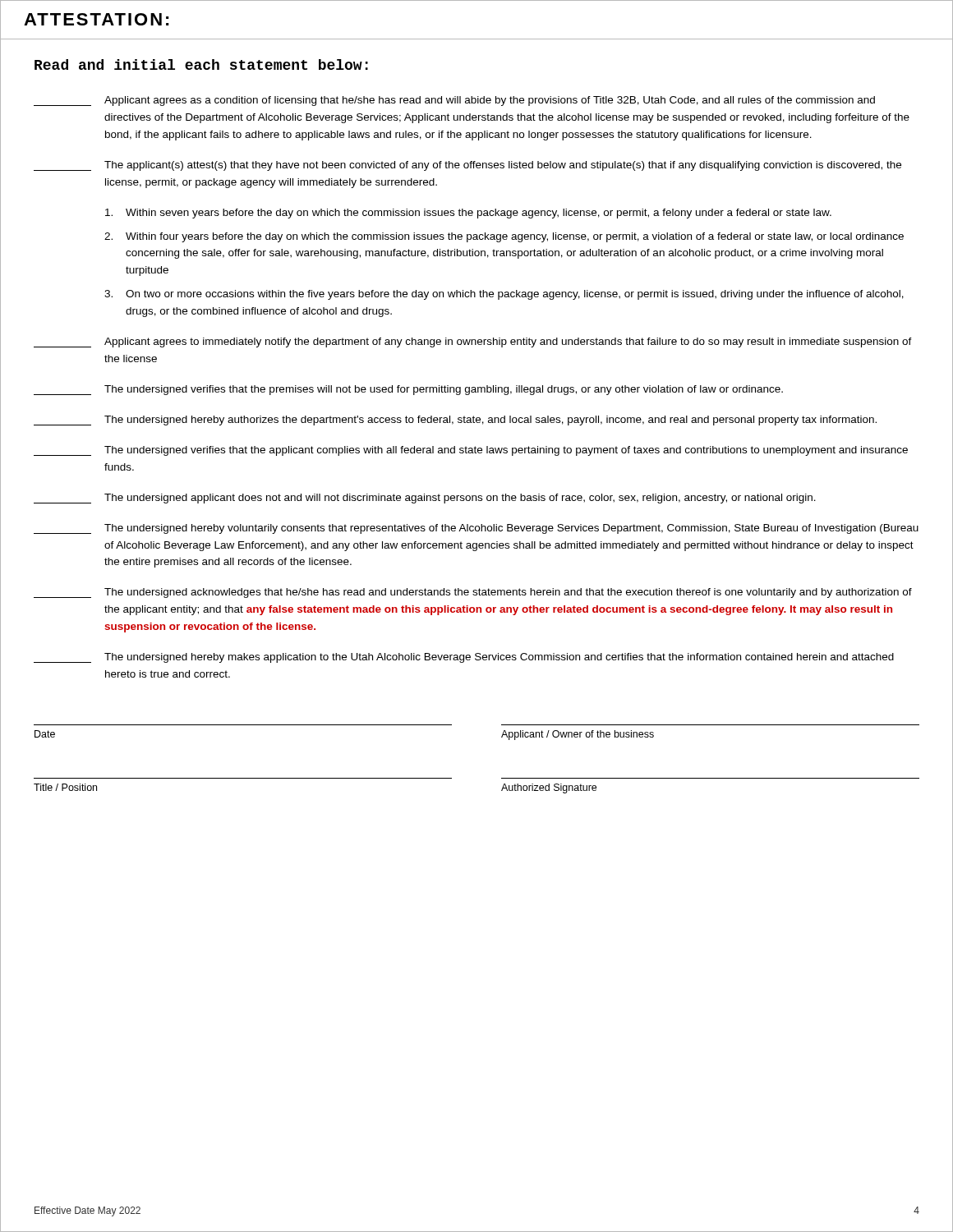Locate the text block with the text "The undersigned hereby authorizes the"
Screen dimensions: 1232x953
pos(476,420)
